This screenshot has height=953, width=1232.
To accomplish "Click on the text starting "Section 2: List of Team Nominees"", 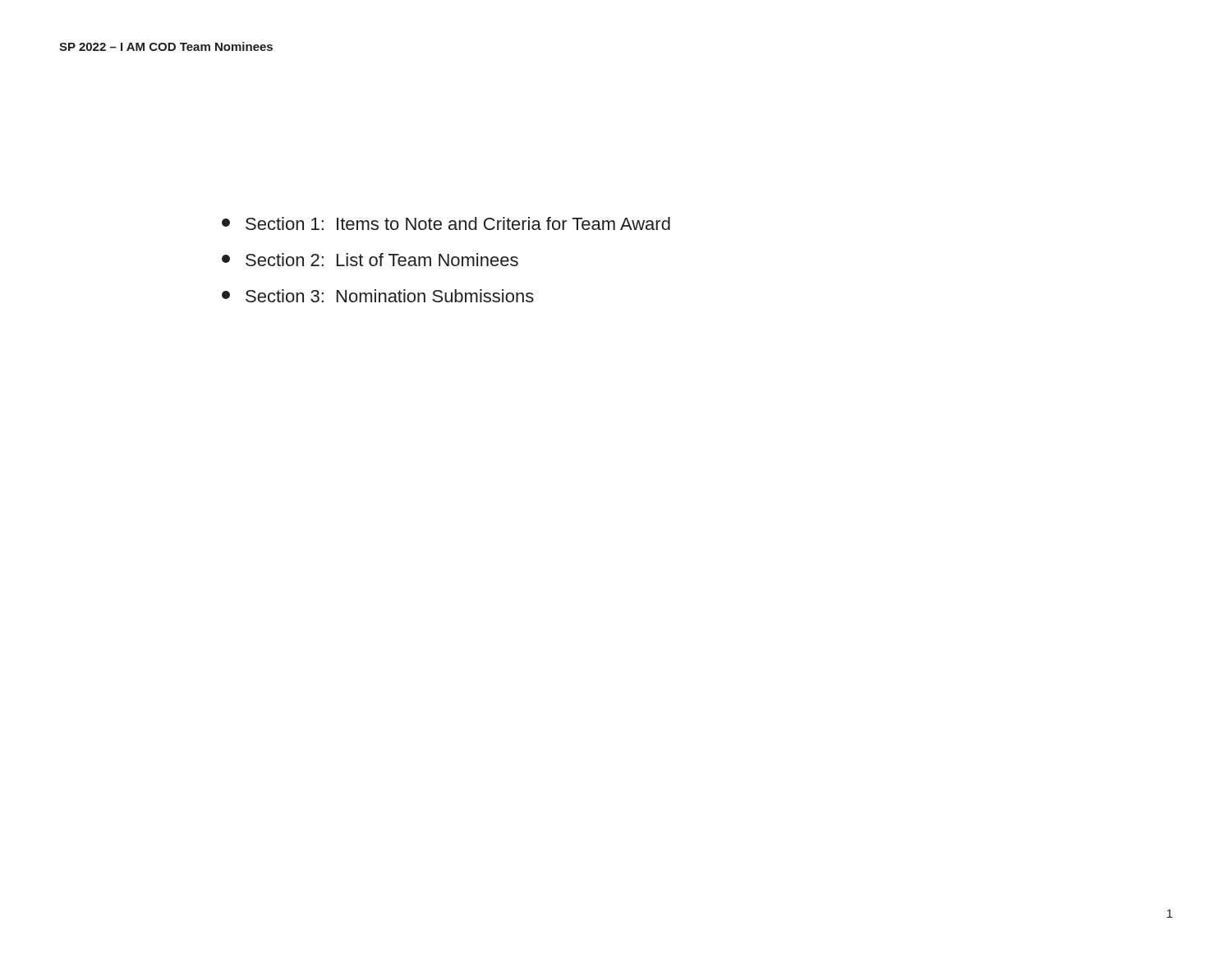I will pyautogui.click(x=370, y=260).
